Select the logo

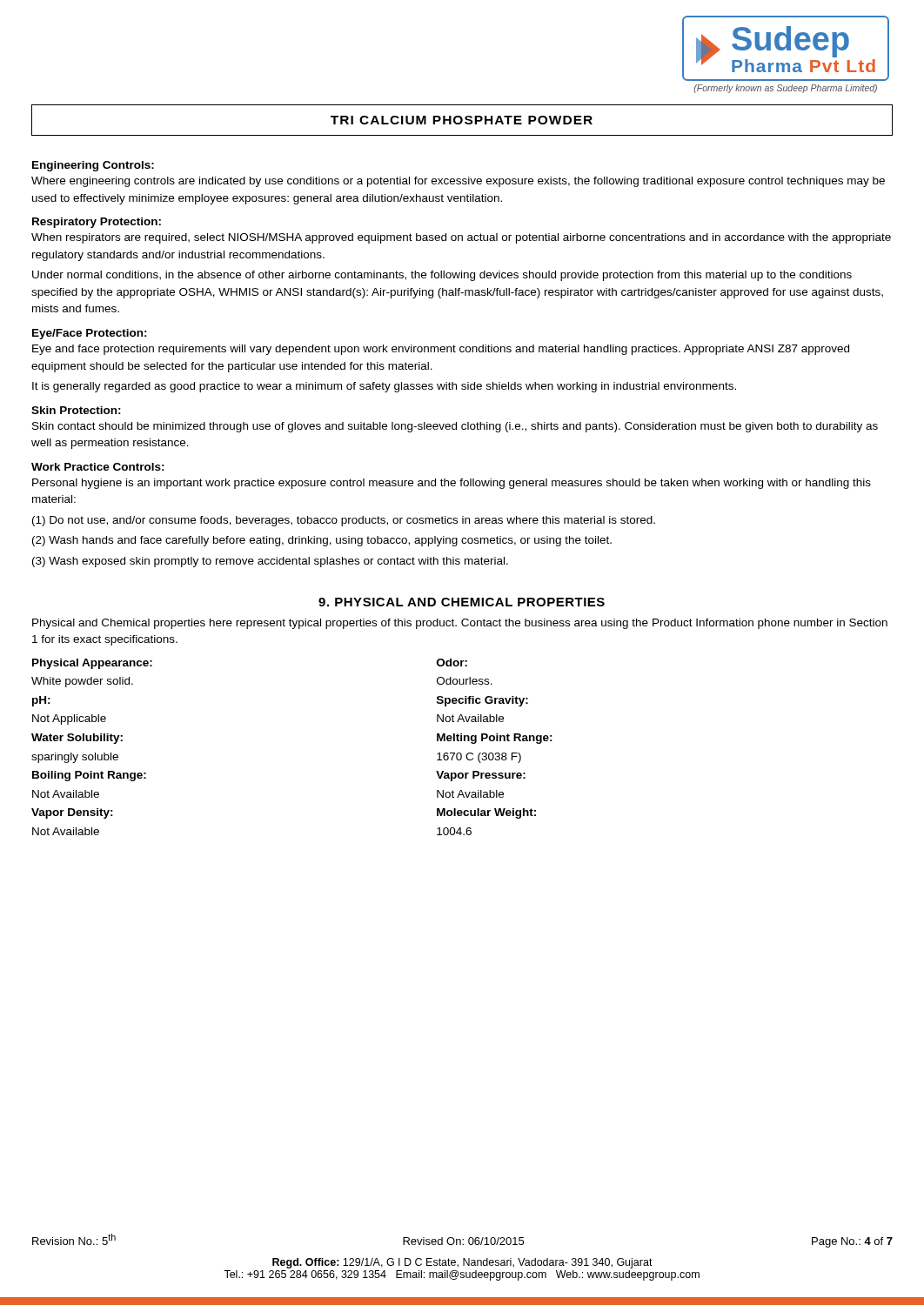[786, 54]
